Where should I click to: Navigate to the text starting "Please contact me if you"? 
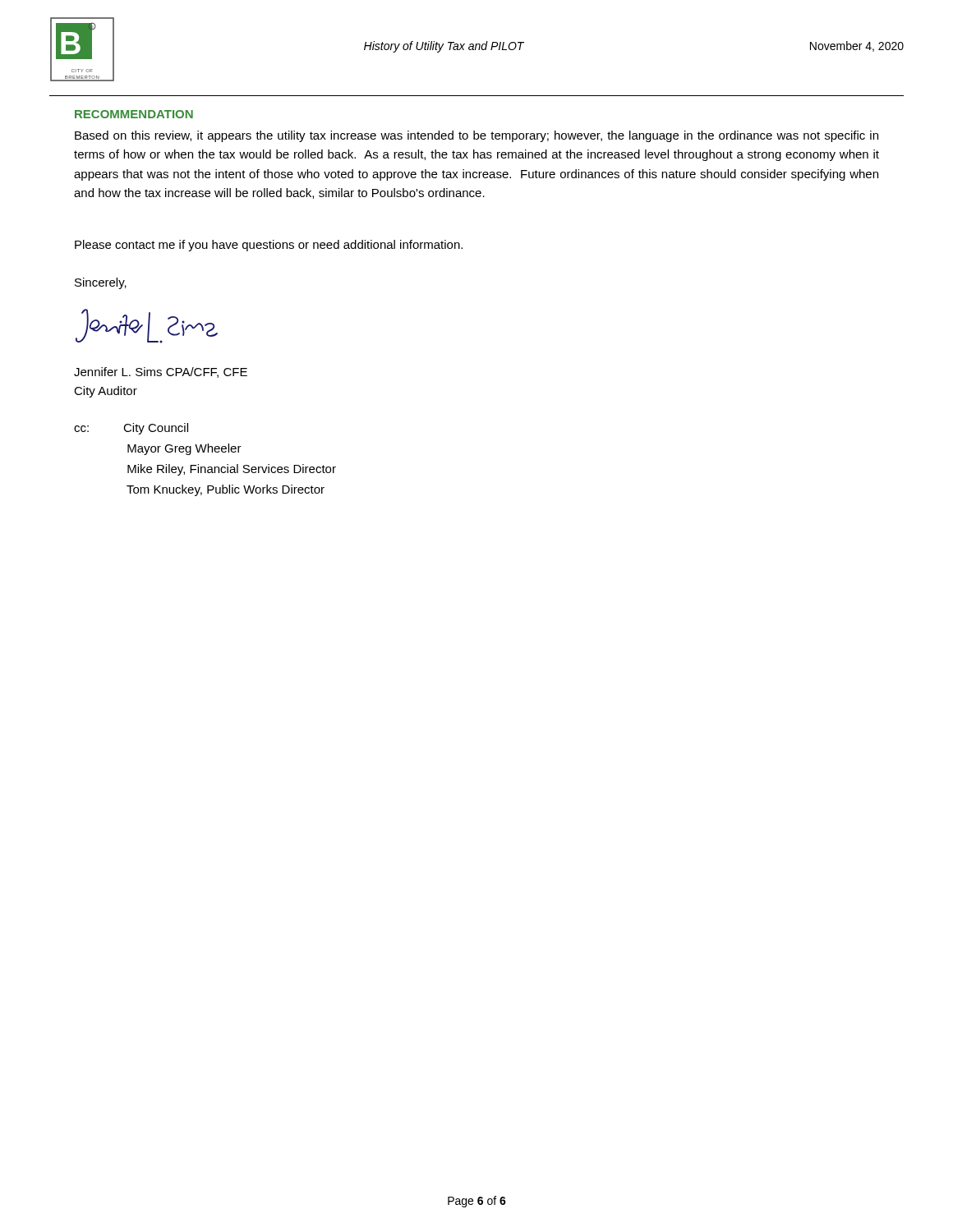click(269, 244)
